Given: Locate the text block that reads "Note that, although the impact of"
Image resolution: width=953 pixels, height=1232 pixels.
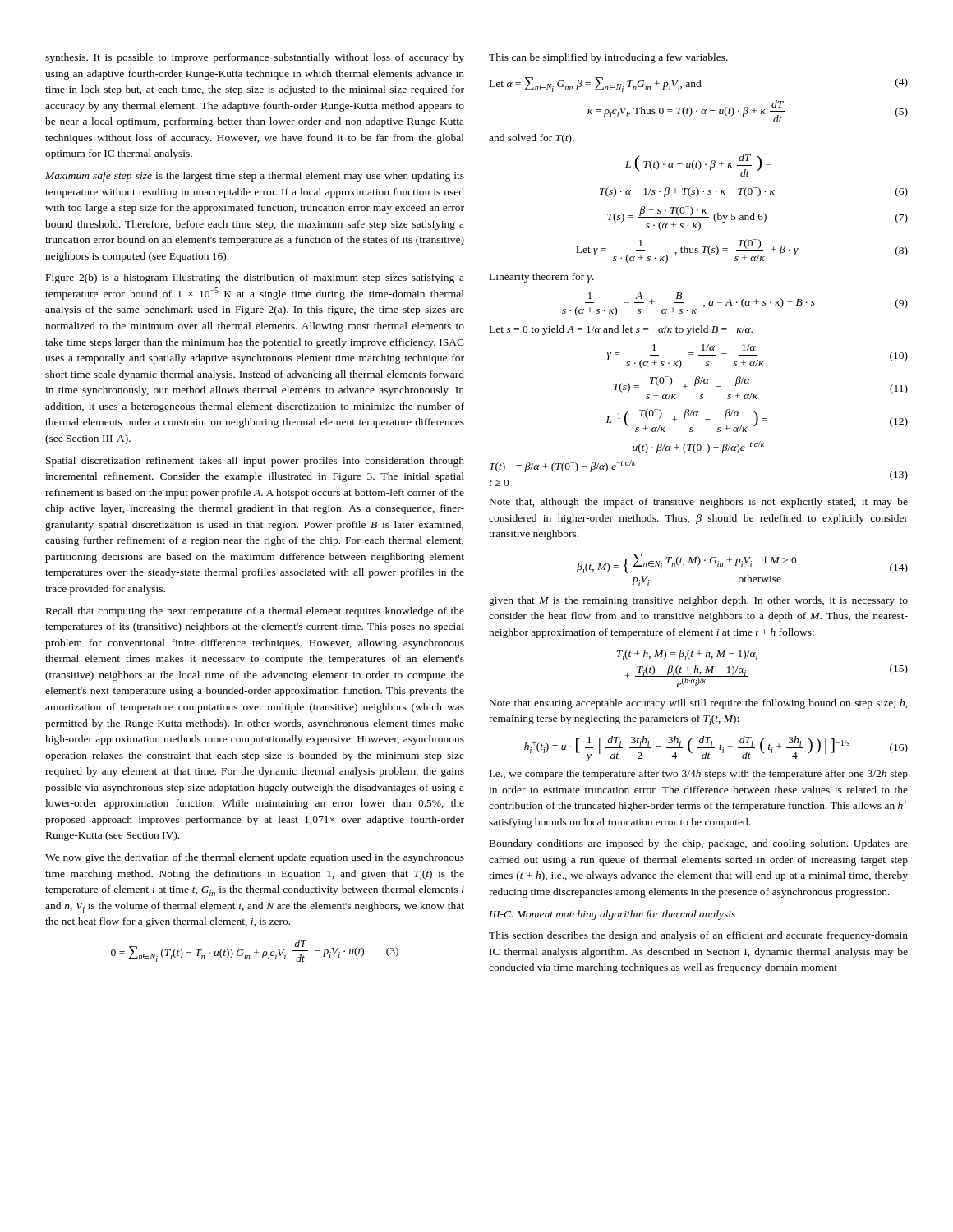Looking at the screenshot, I should pos(698,518).
